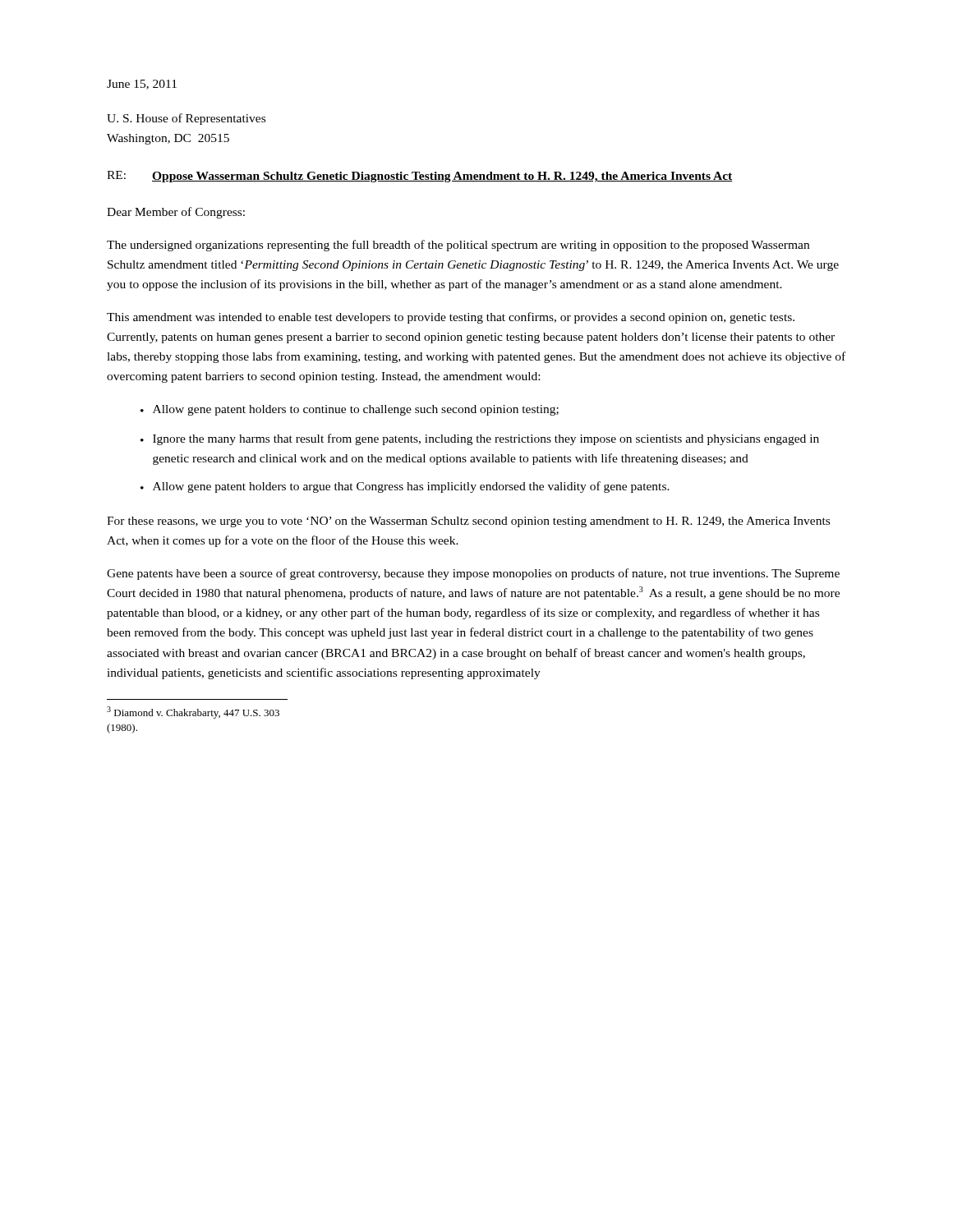Viewport: 953px width, 1232px height.
Task: Click on the region starting "RE: Oppose Wasserman Schultz Genetic Diagnostic Testing Amendment"
Action: coord(420,176)
